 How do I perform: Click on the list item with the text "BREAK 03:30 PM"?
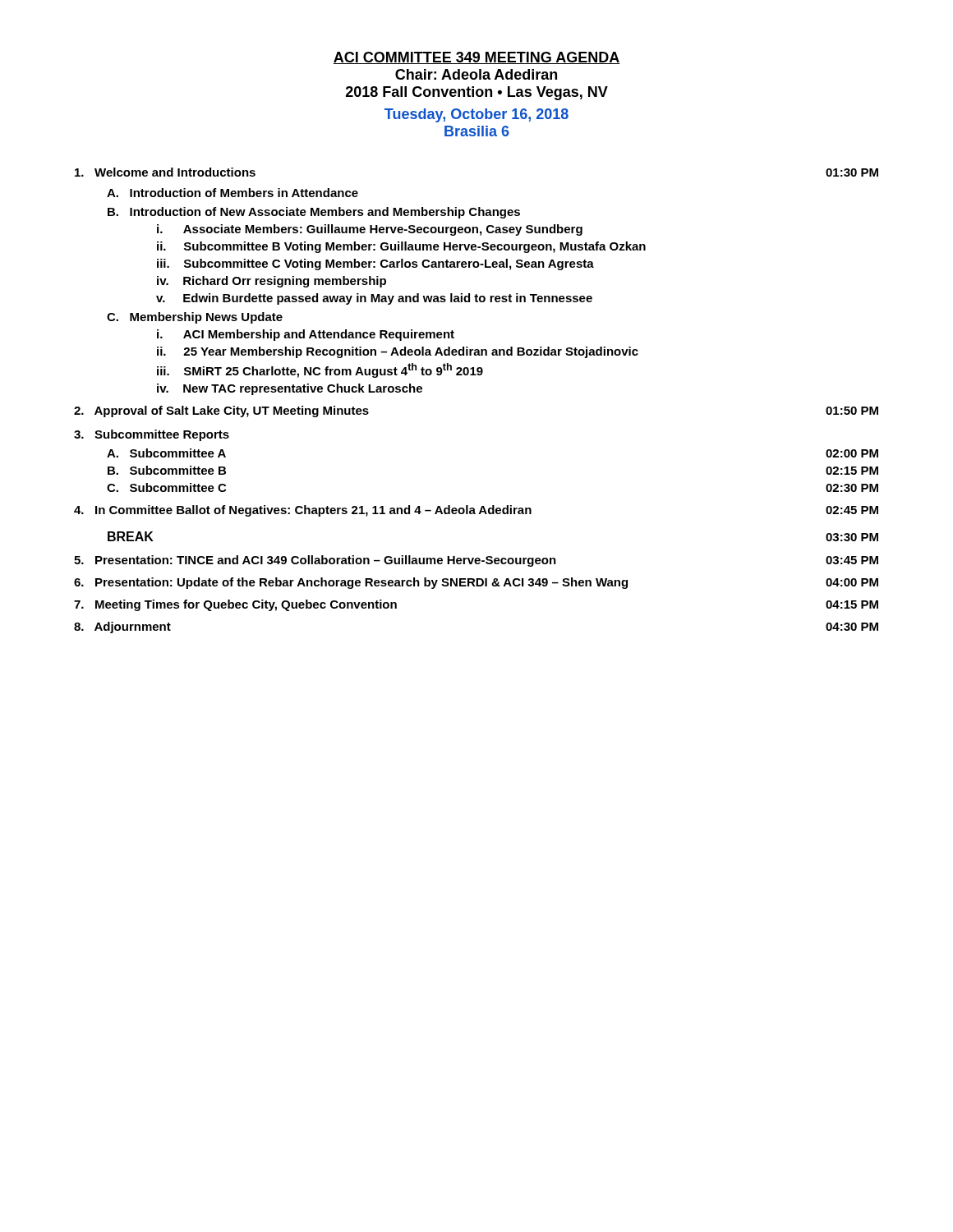click(130, 536)
